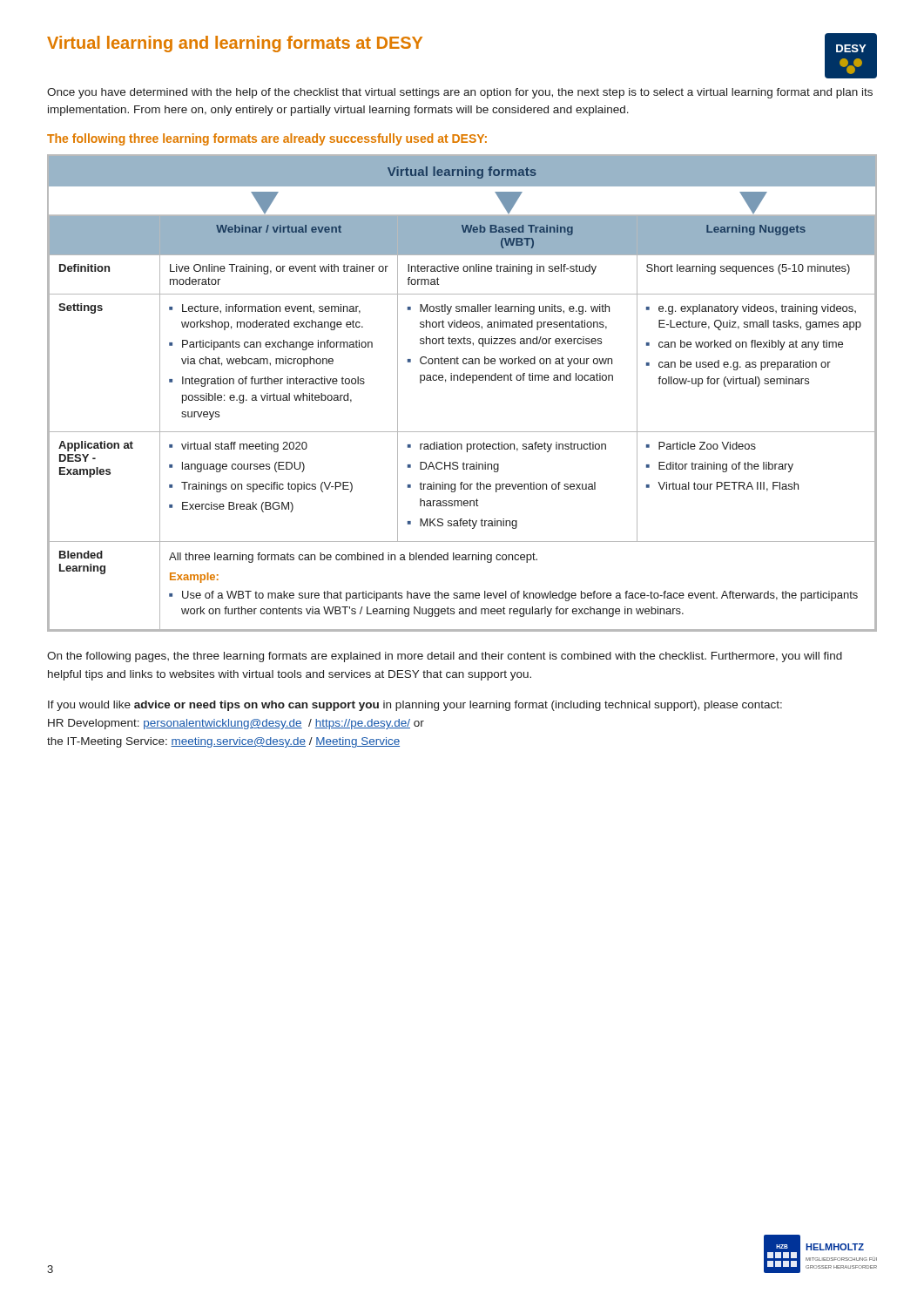This screenshot has width=924, height=1307.
Task: Locate the region starting "Once you have determined with the help of"
Action: 460,101
